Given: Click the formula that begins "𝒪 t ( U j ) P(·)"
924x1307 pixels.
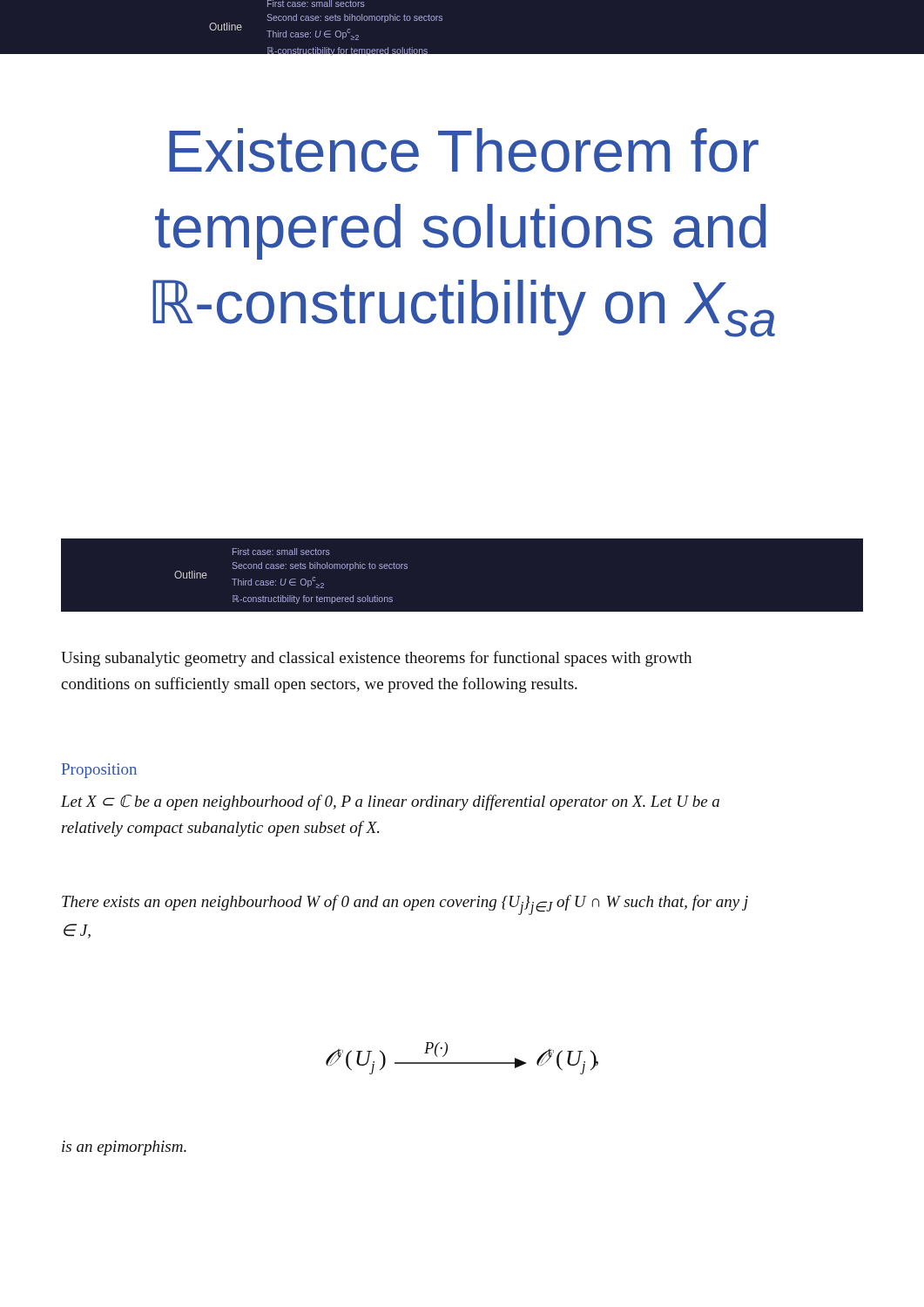Looking at the screenshot, I should coord(462,1059).
